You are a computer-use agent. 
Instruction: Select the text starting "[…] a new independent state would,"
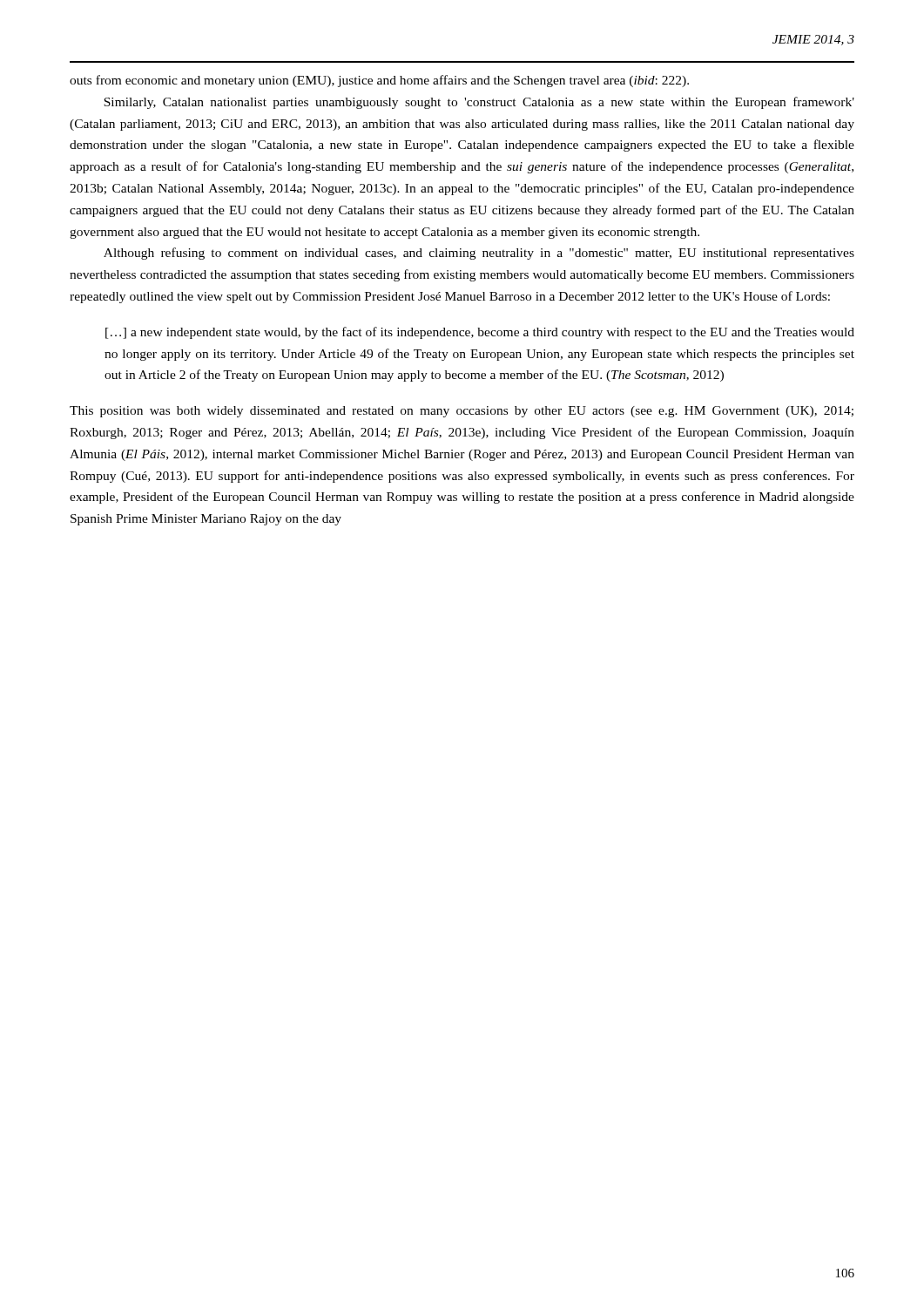point(479,354)
